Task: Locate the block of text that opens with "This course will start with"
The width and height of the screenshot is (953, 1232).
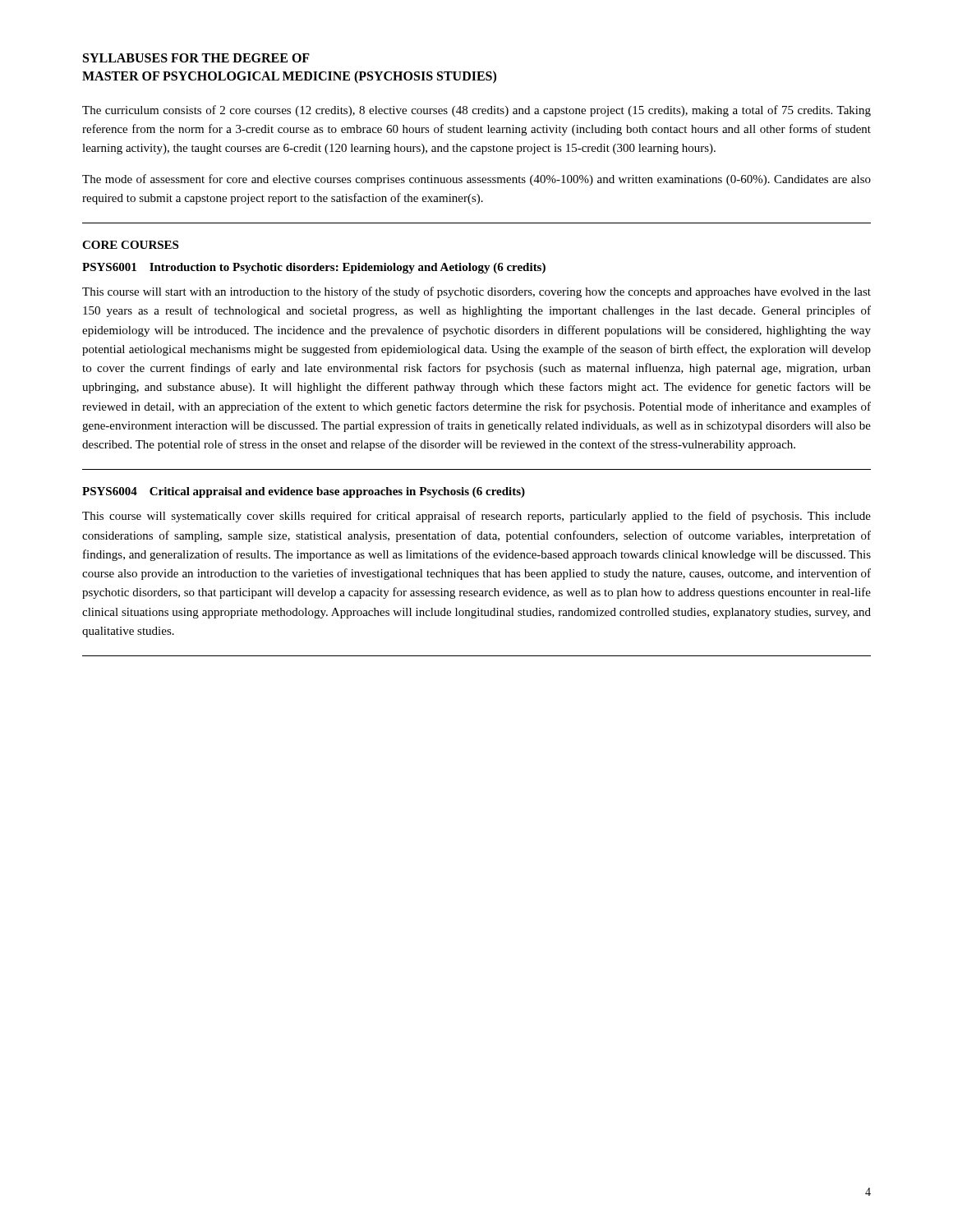Action: [x=476, y=368]
